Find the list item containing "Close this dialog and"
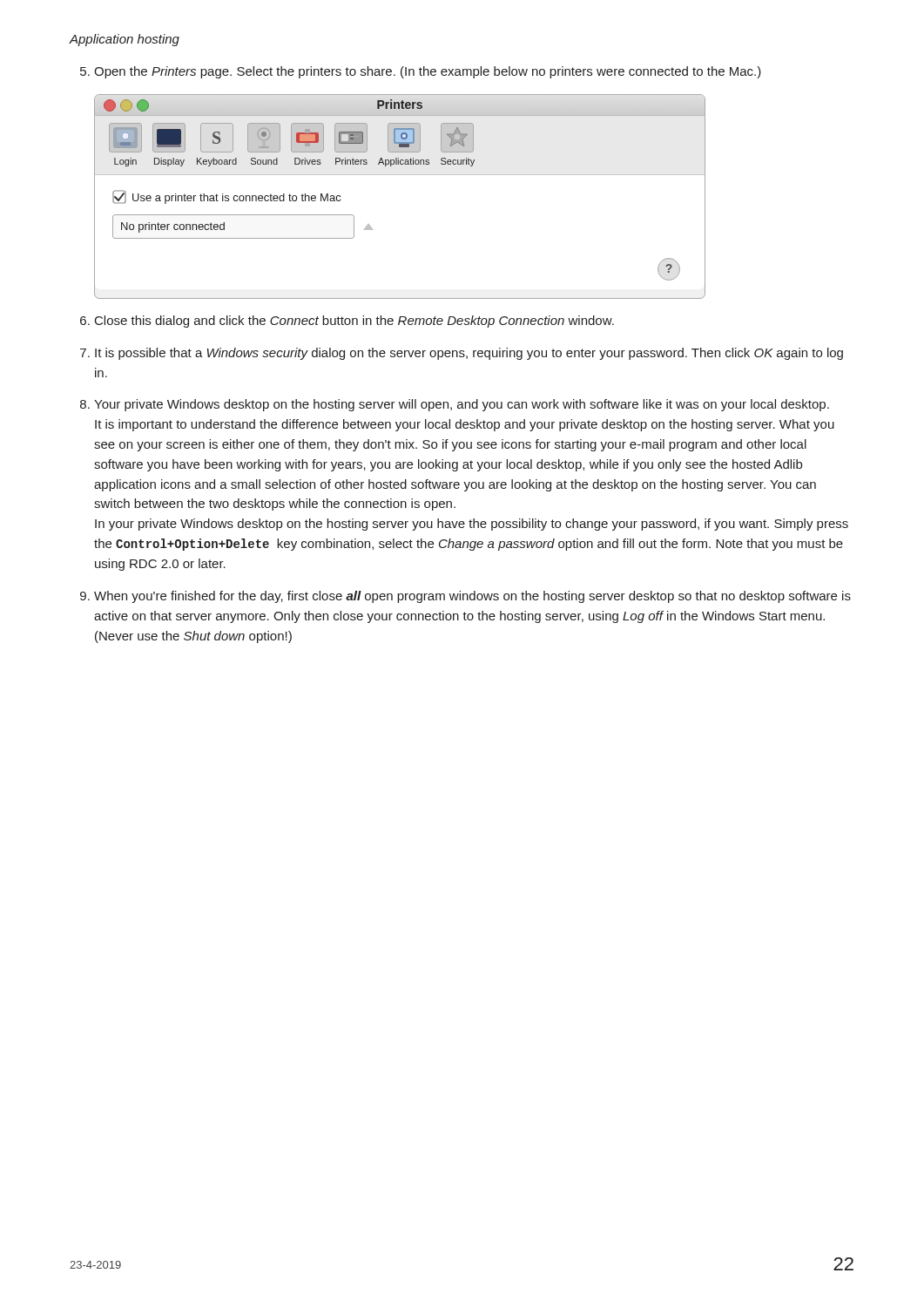924x1307 pixels. pos(354,320)
